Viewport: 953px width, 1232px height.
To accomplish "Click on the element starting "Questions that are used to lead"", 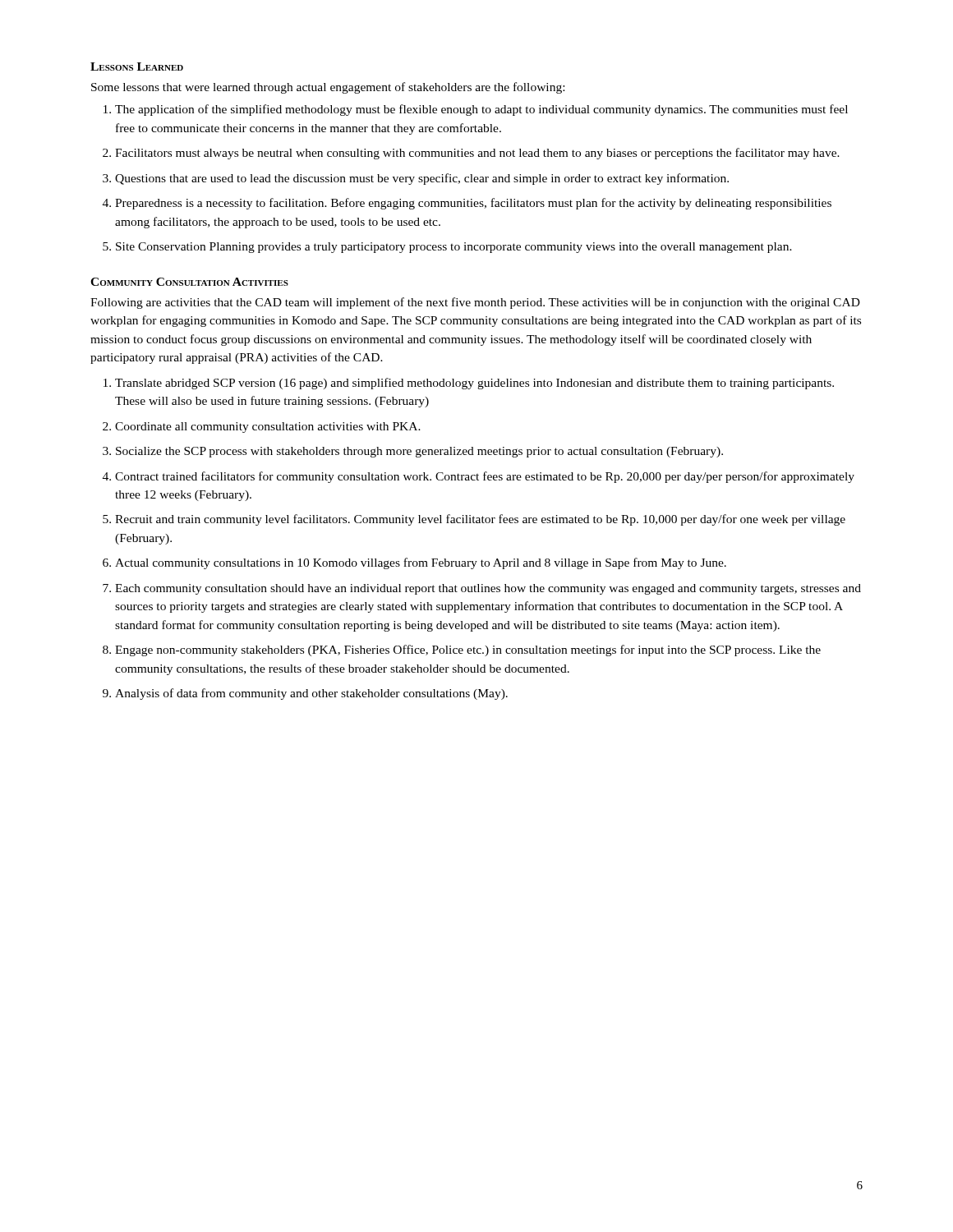I will tap(489, 178).
